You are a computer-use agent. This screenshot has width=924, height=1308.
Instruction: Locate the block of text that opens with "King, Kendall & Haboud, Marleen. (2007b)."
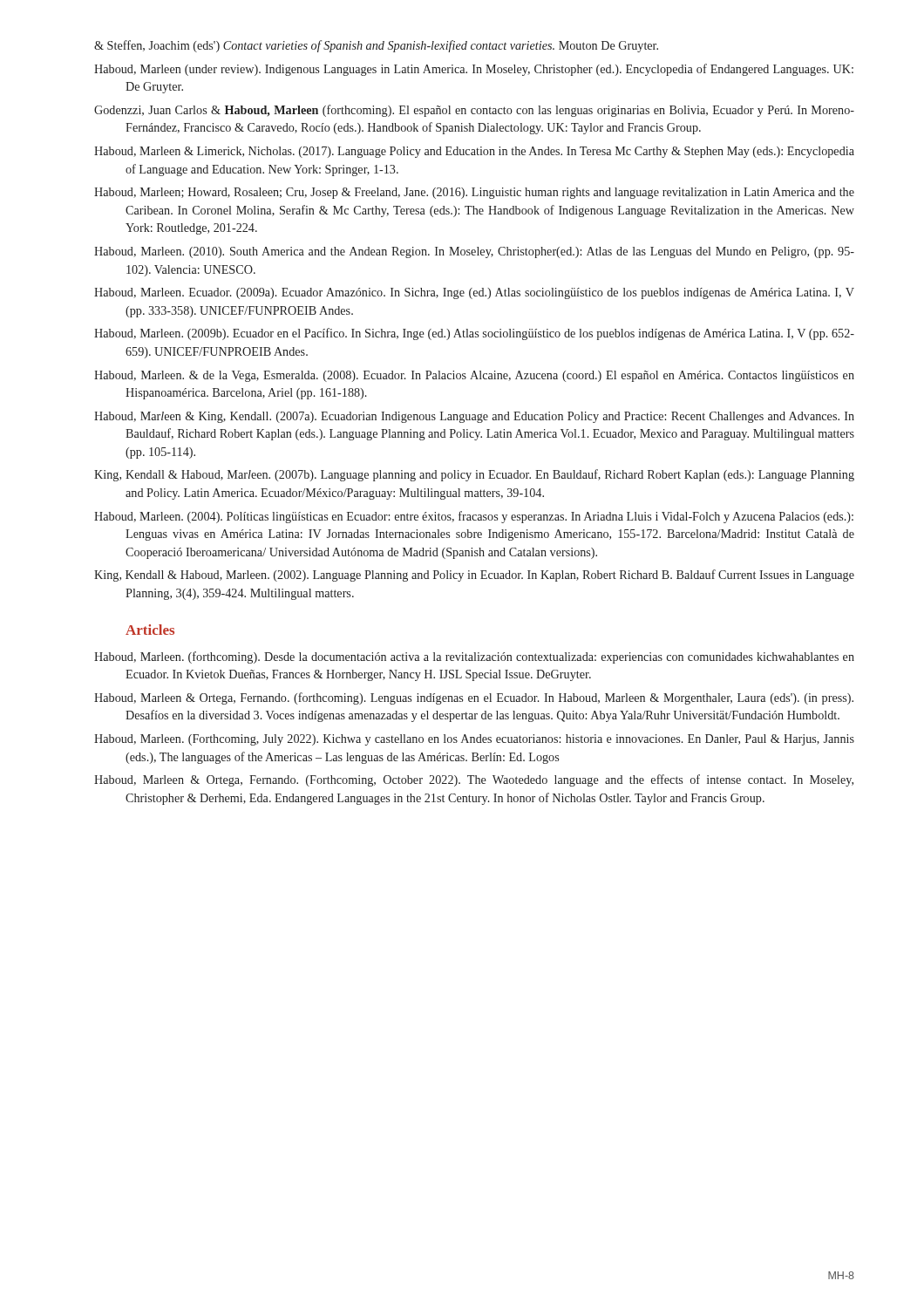474,484
